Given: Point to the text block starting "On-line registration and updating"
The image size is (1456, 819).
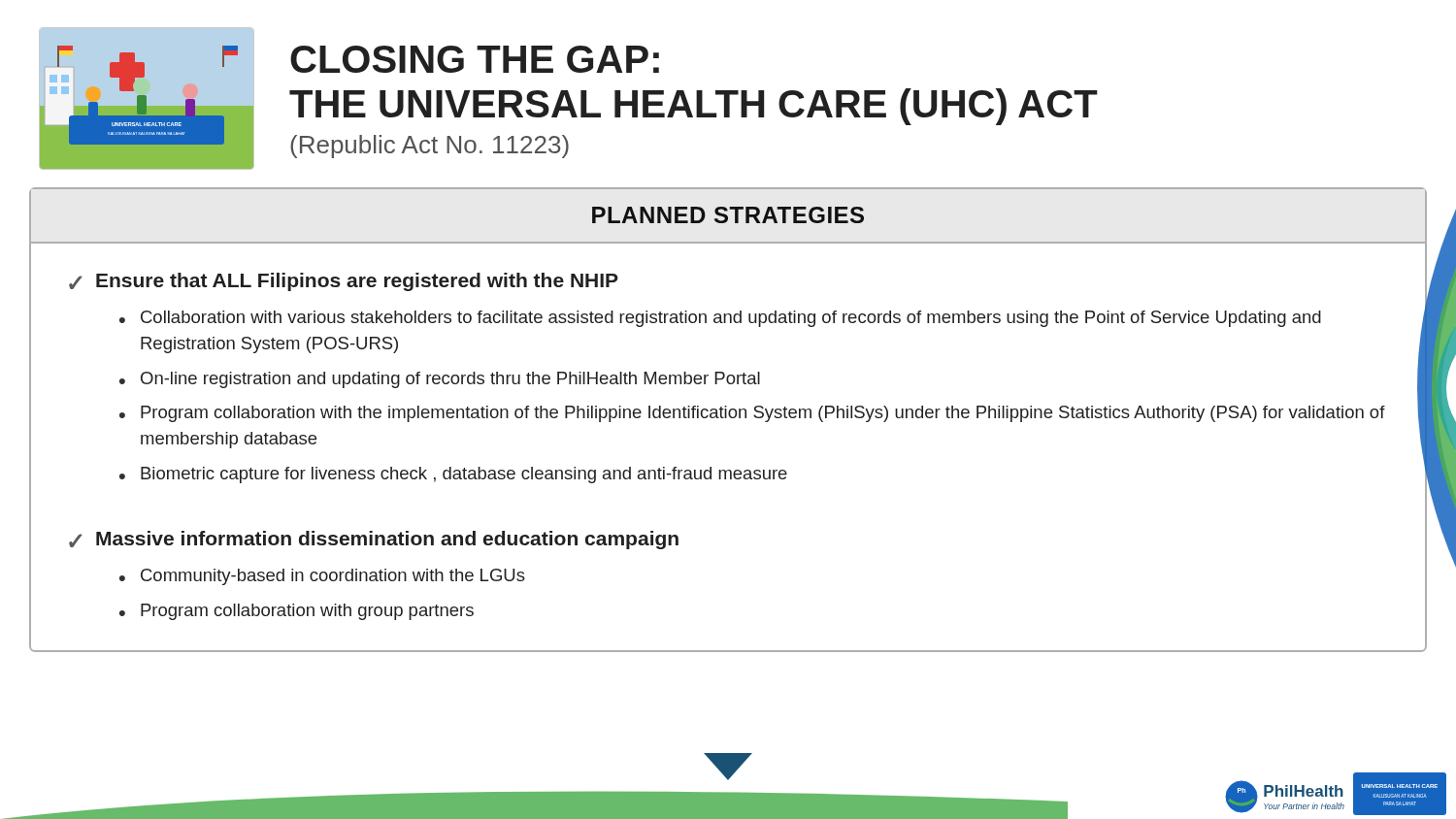Looking at the screenshot, I should tap(450, 378).
